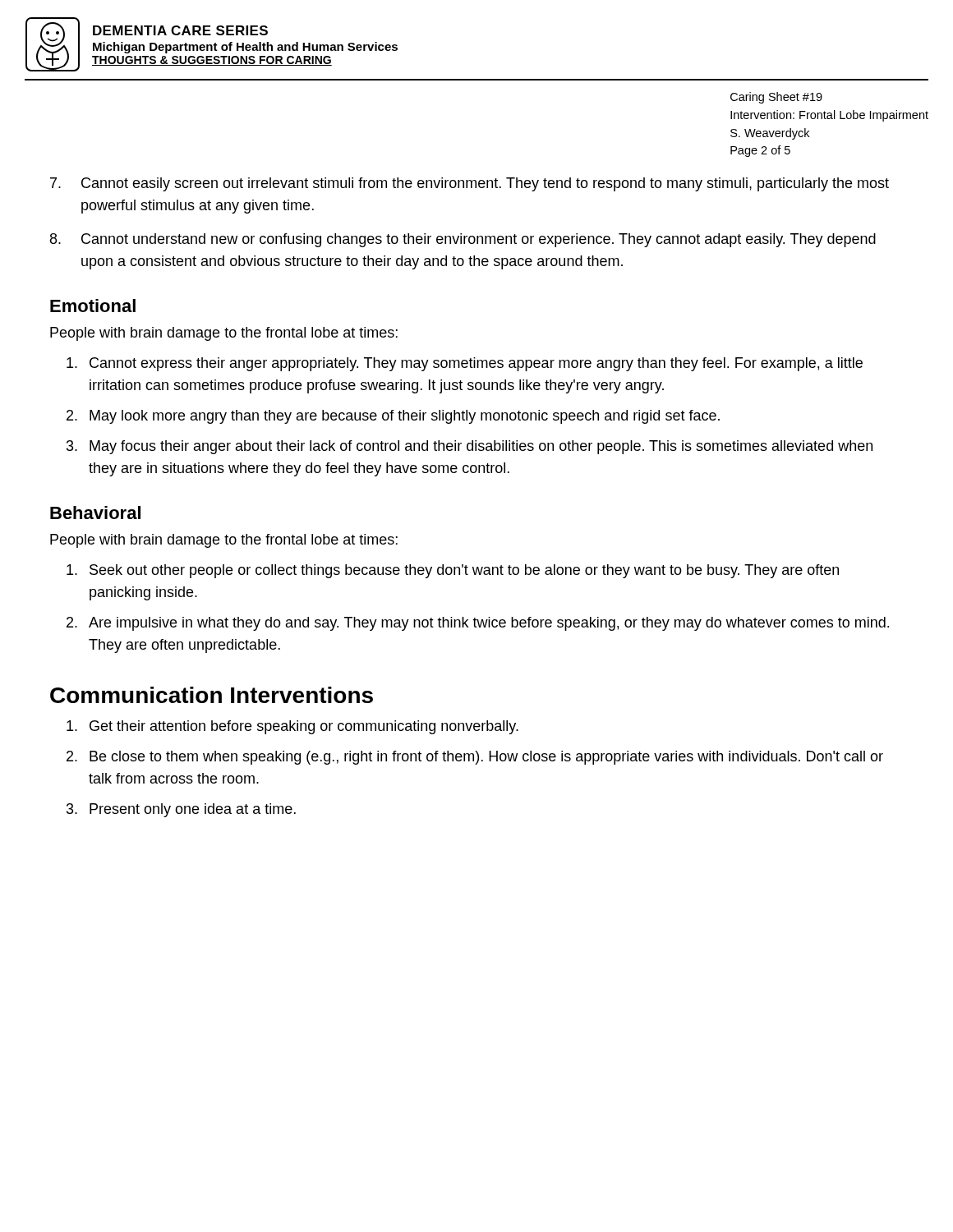Click on the list item that reads "Seek out other people or collect things"
The height and width of the screenshot is (1232, 953).
tap(485, 582)
